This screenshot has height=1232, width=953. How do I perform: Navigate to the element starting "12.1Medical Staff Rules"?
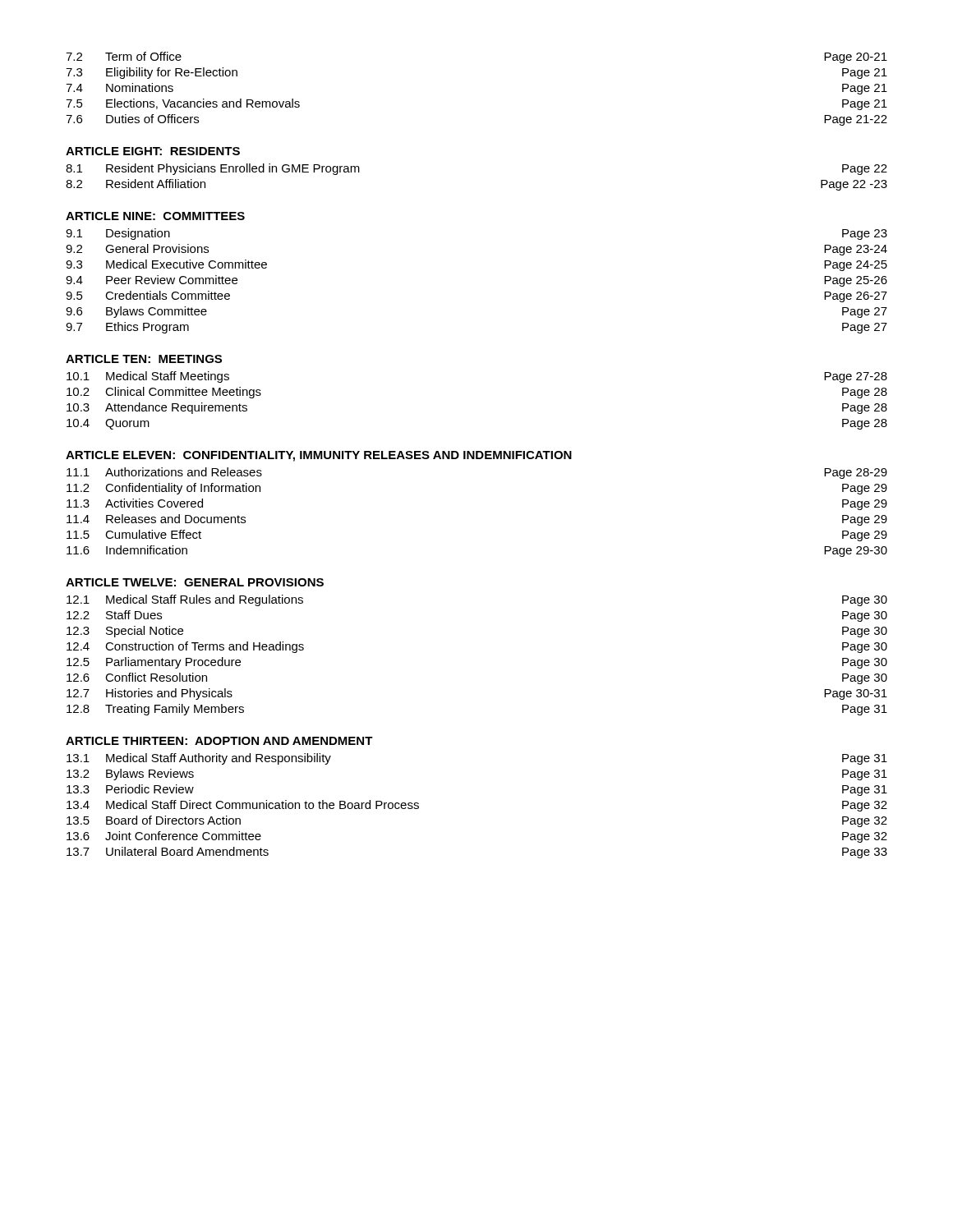pos(76,600)
